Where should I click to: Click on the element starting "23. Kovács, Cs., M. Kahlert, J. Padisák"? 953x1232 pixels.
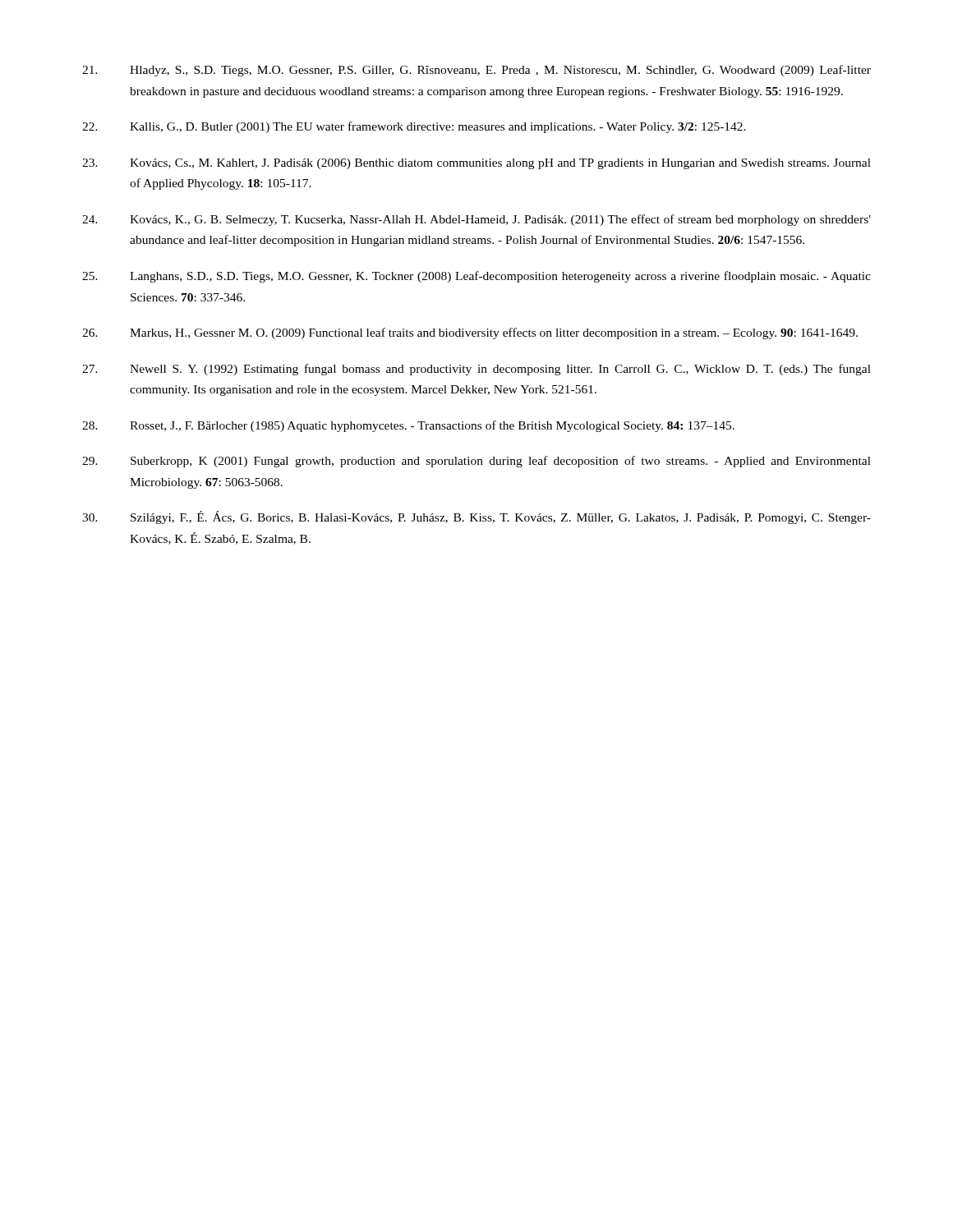[476, 173]
